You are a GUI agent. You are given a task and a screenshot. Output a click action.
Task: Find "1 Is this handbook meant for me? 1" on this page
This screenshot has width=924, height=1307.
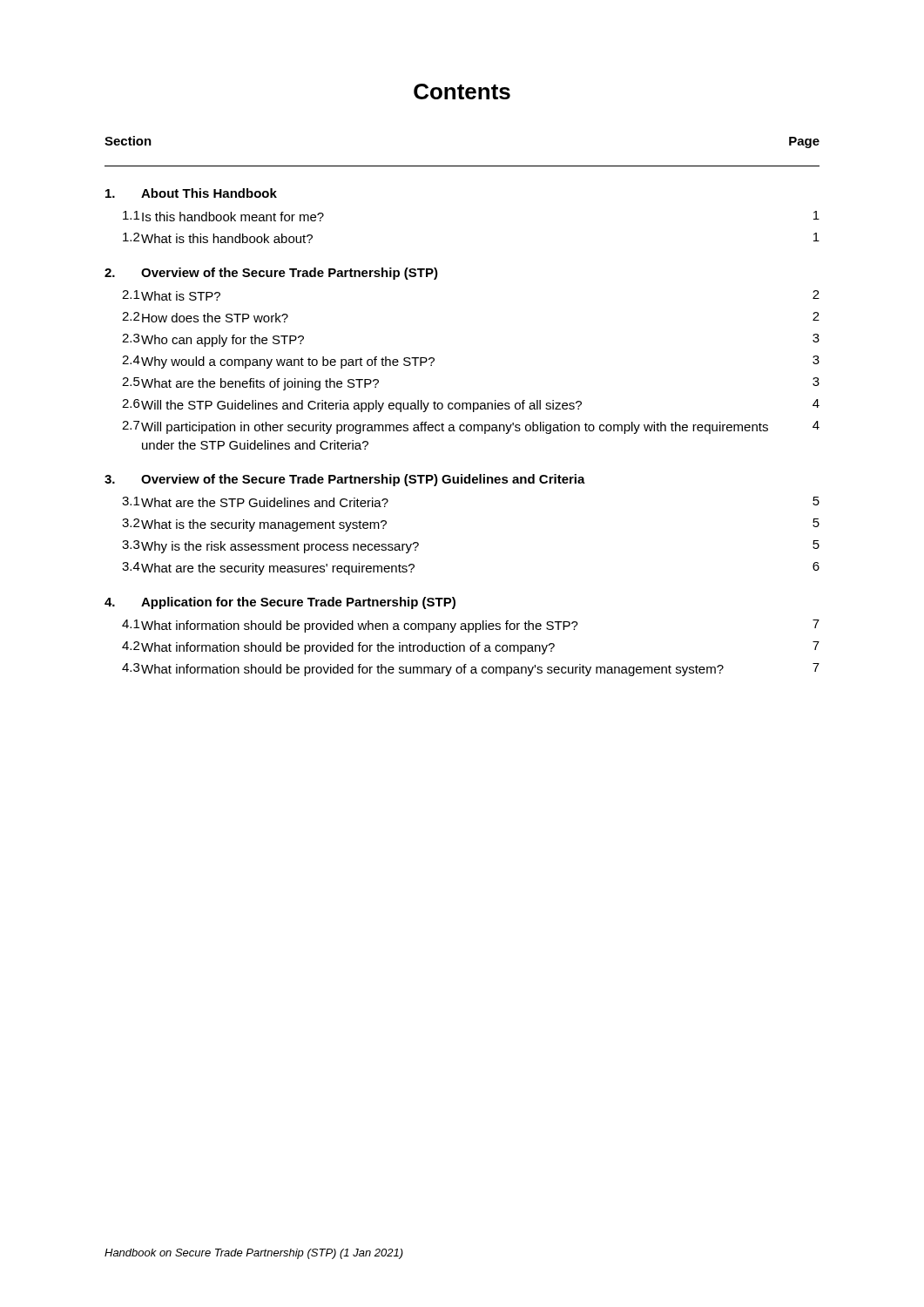tap(225, 216)
